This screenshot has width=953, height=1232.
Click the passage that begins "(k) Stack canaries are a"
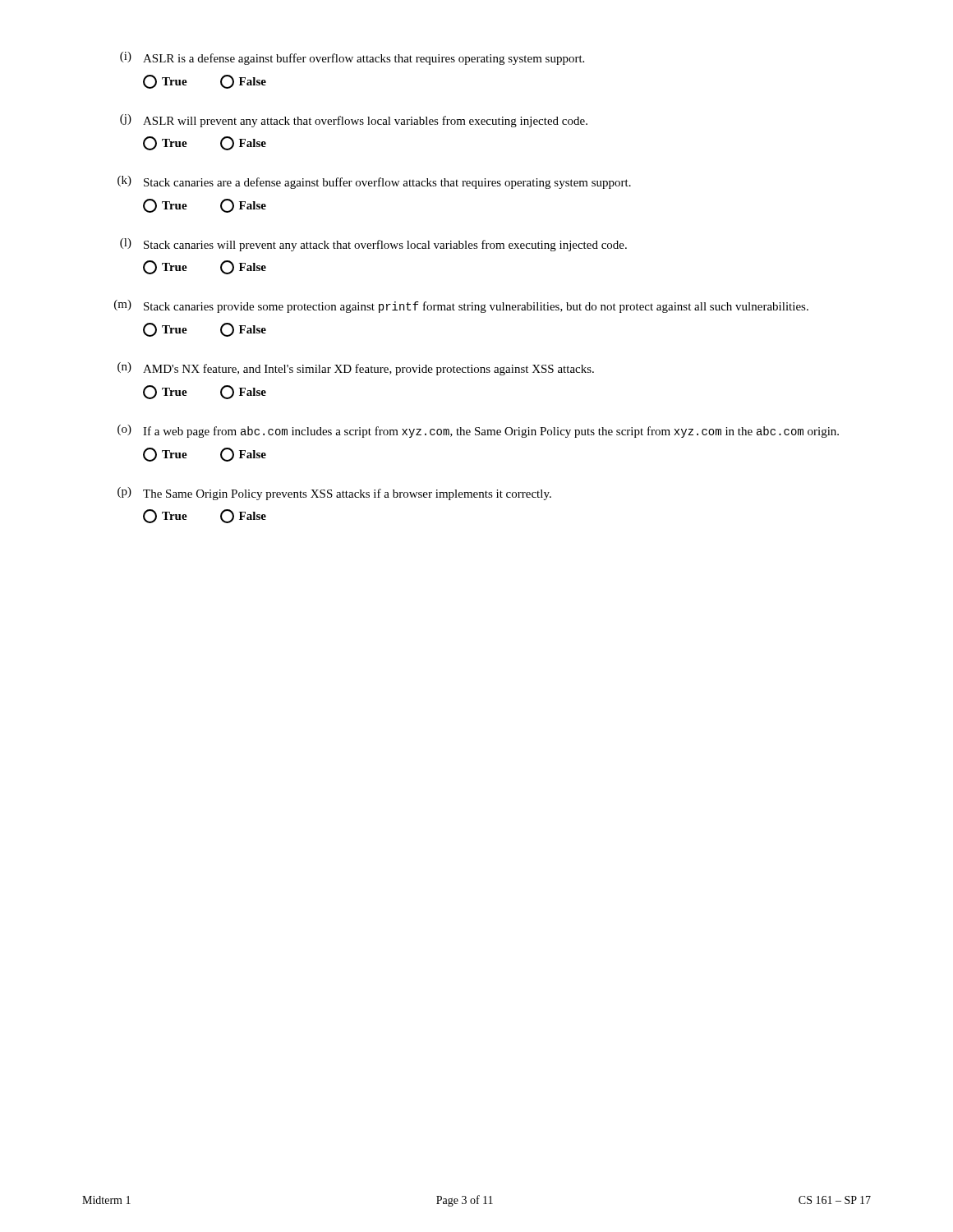pyautogui.click(x=476, y=193)
